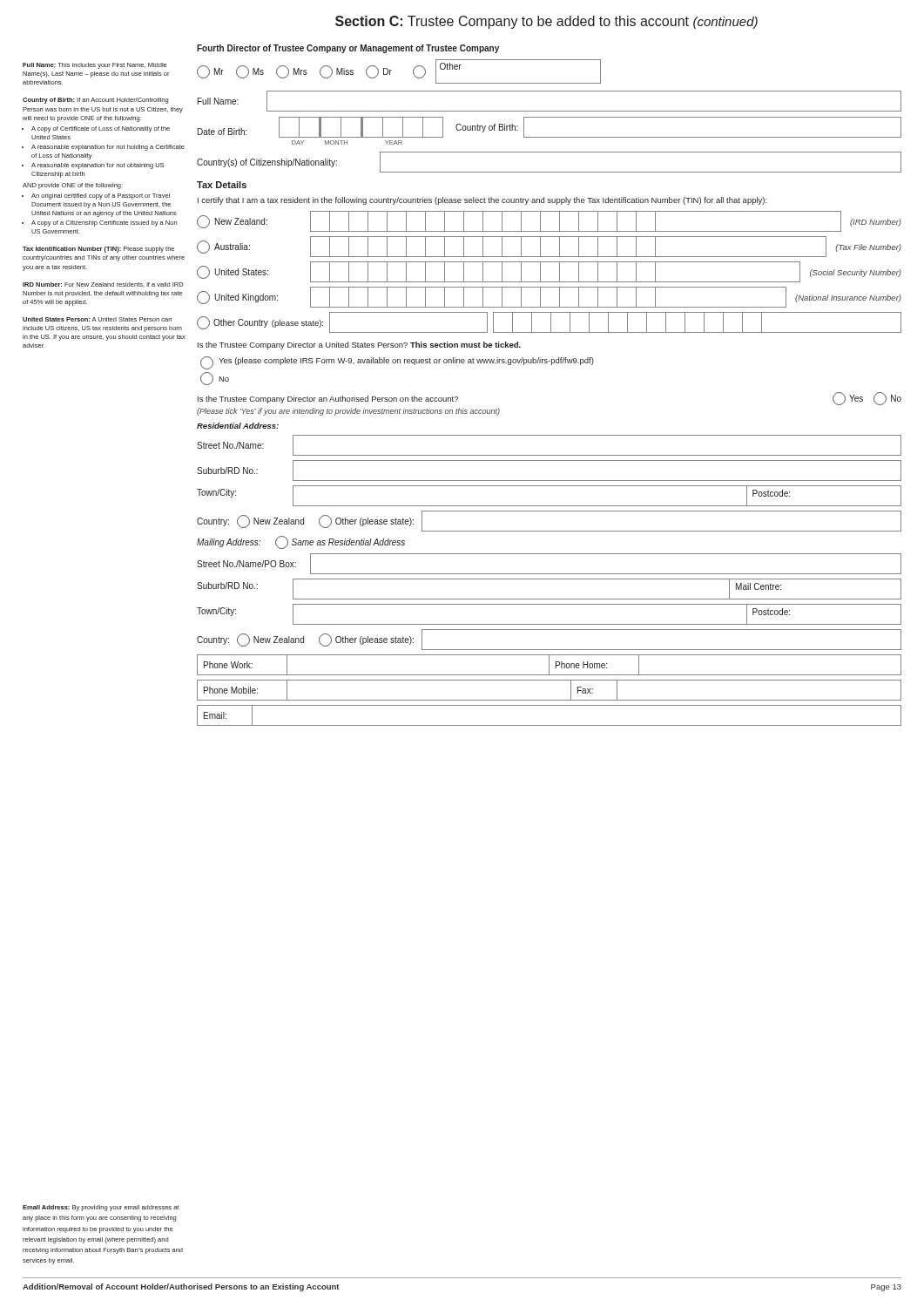Image resolution: width=924 pixels, height=1307 pixels.
Task: Select the element starting "Residential Address:"
Action: coord(238,426)
